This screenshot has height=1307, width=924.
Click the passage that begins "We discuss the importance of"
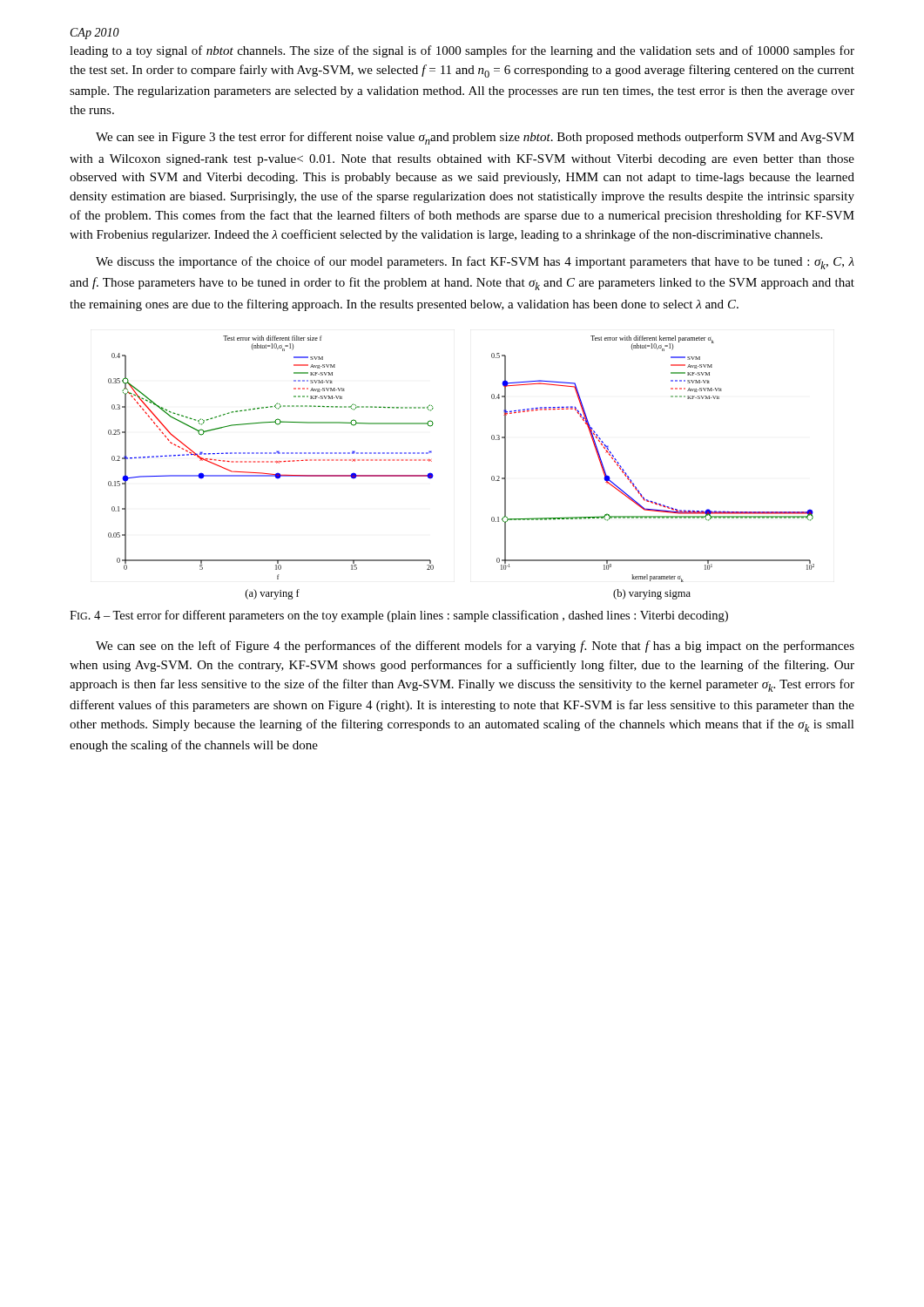(462, 283)
